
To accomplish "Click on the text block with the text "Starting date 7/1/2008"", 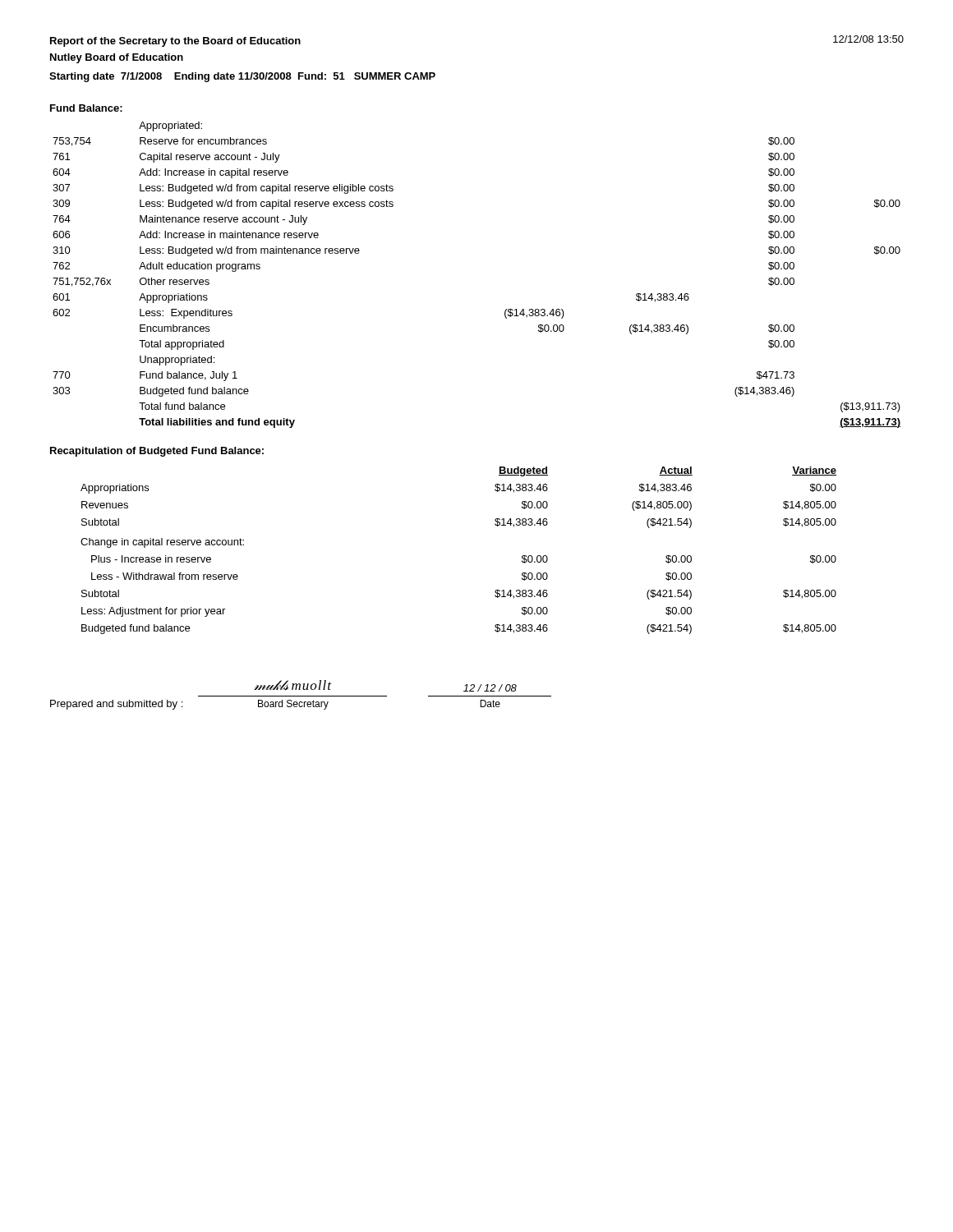I will click(x=242, y=76).
